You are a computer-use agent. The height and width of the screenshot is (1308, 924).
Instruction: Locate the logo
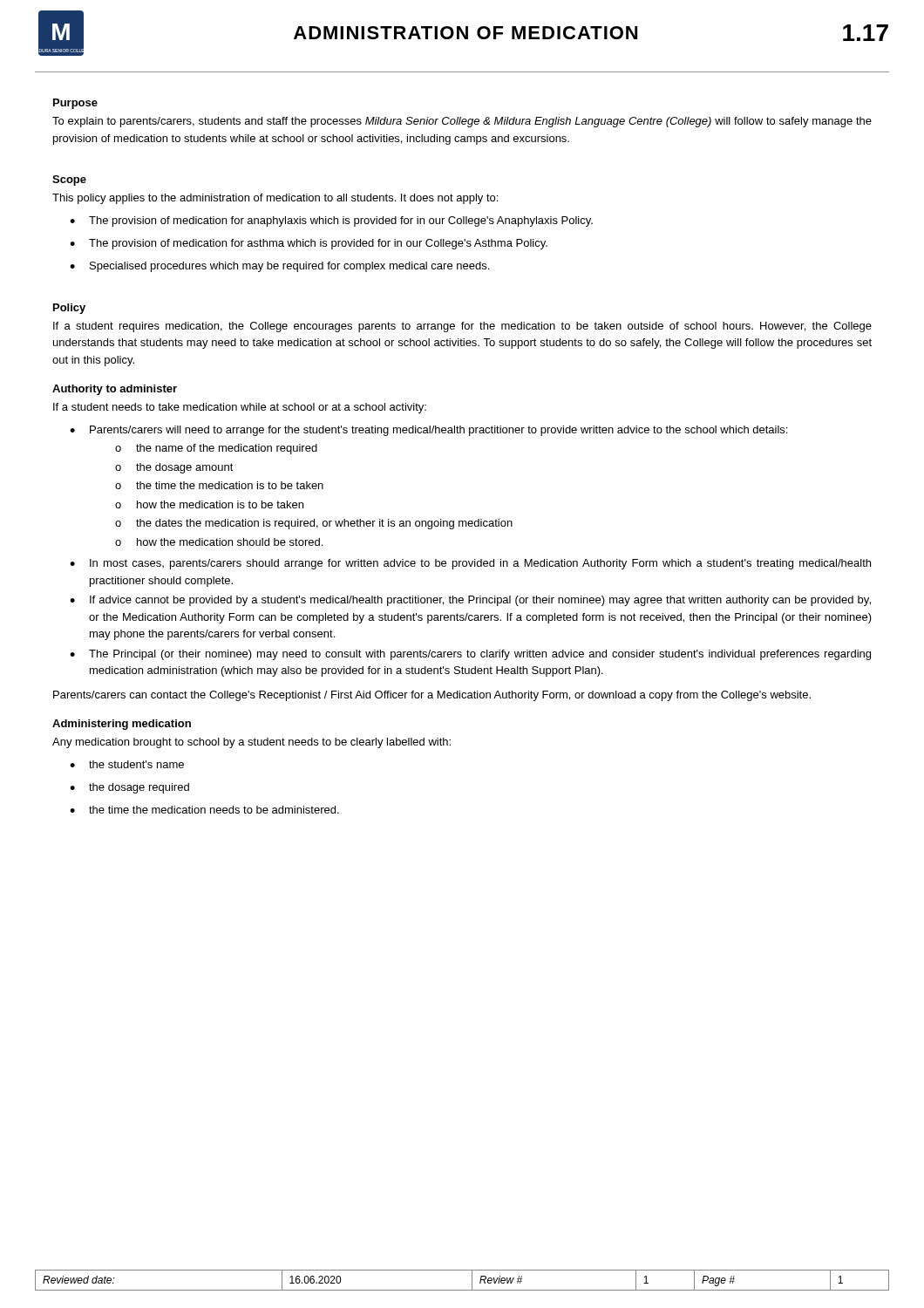tap(65, 33)
